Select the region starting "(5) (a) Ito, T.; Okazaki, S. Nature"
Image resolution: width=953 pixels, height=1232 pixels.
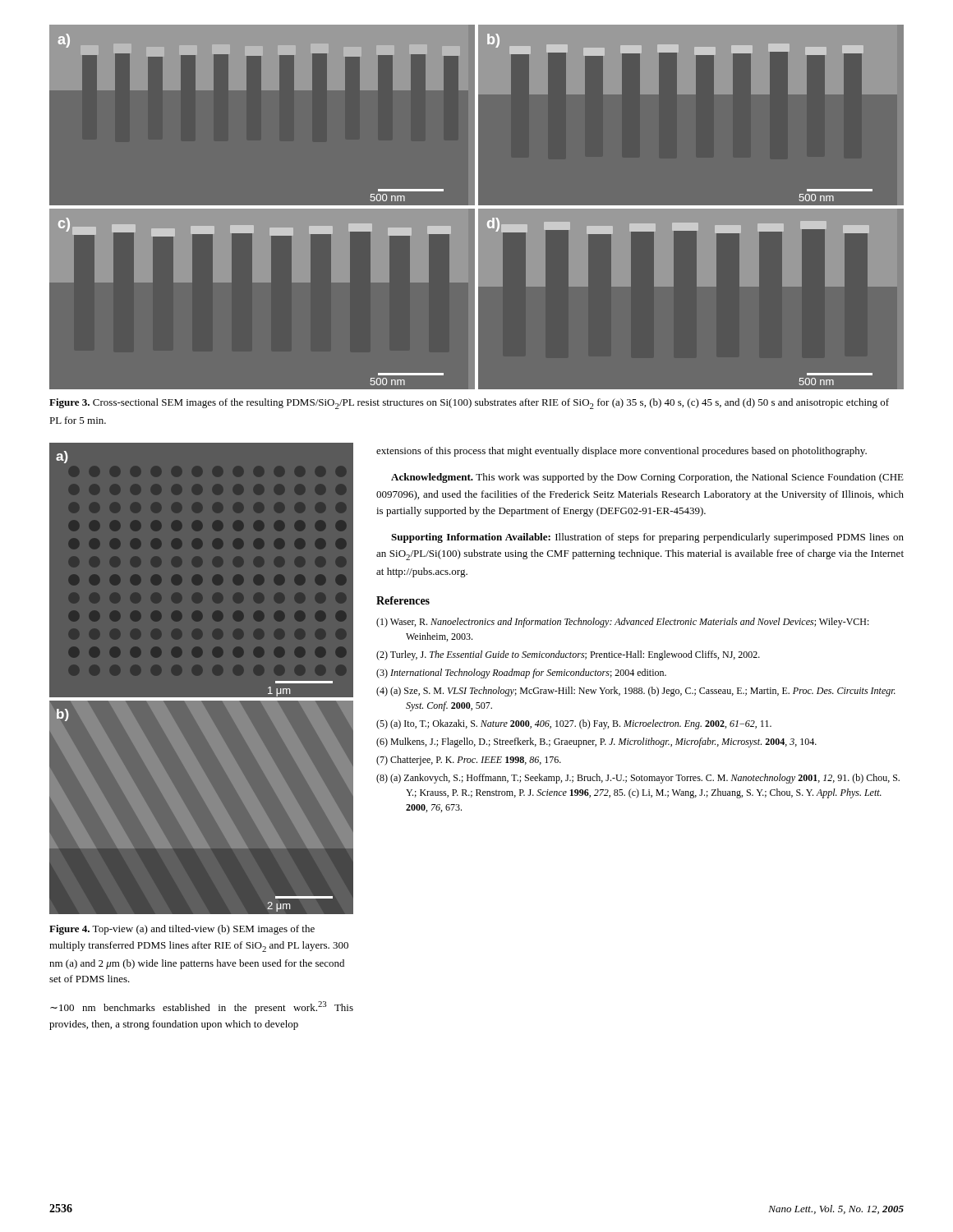click(574, 724)
